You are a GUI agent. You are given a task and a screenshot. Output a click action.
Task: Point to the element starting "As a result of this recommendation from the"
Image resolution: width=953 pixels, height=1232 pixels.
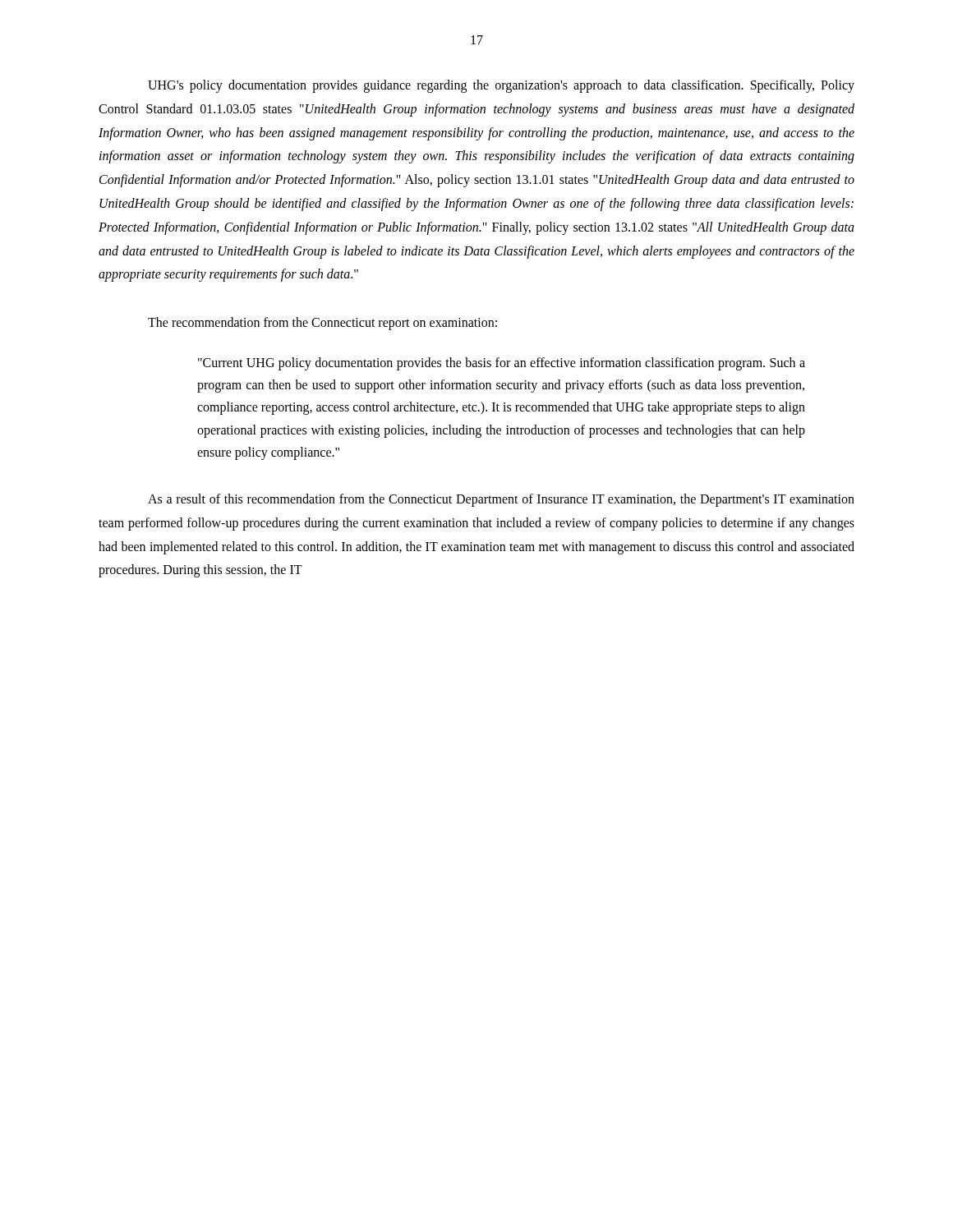pos(476,534)
